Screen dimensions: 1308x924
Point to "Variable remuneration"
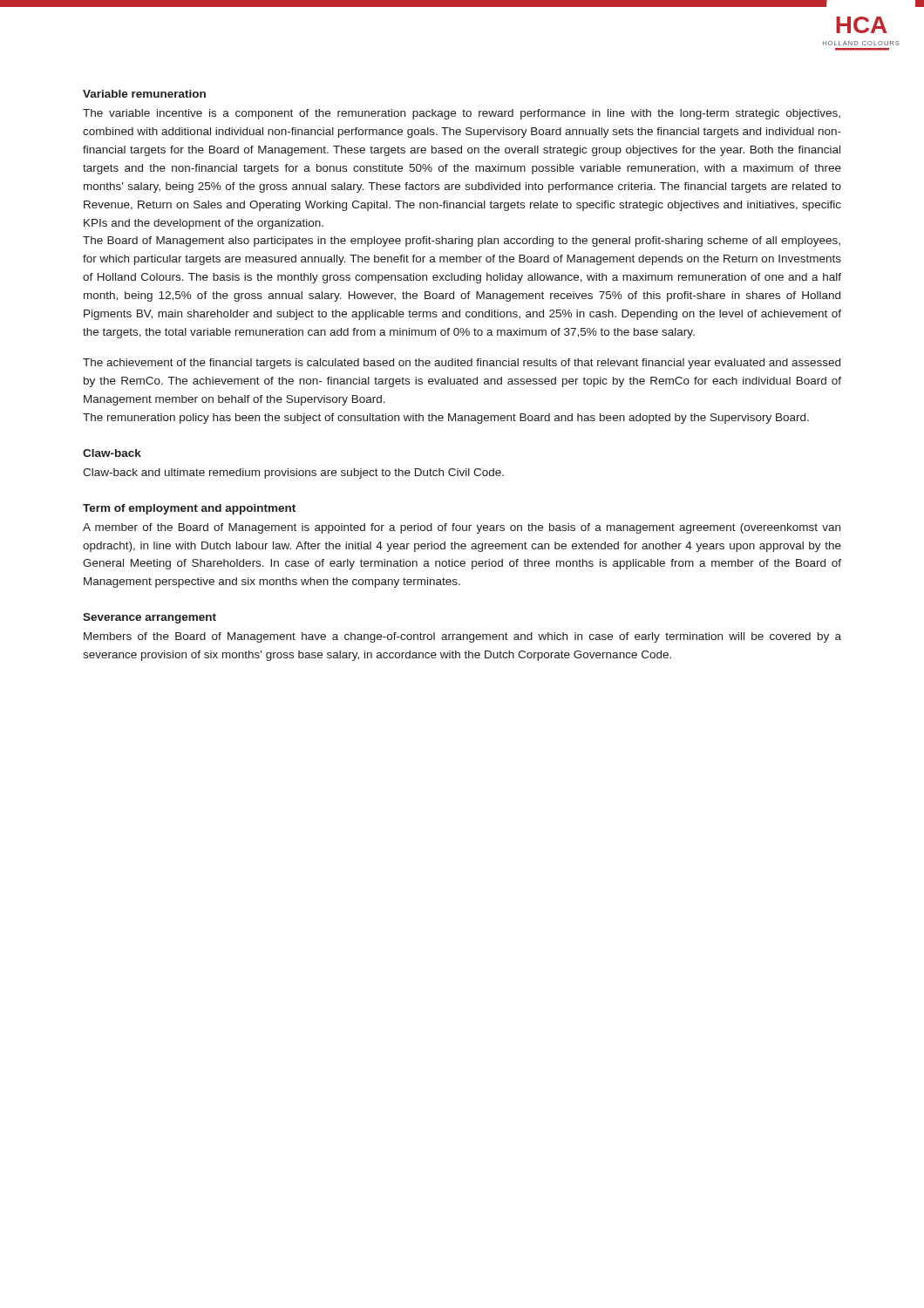click(145, 94)
